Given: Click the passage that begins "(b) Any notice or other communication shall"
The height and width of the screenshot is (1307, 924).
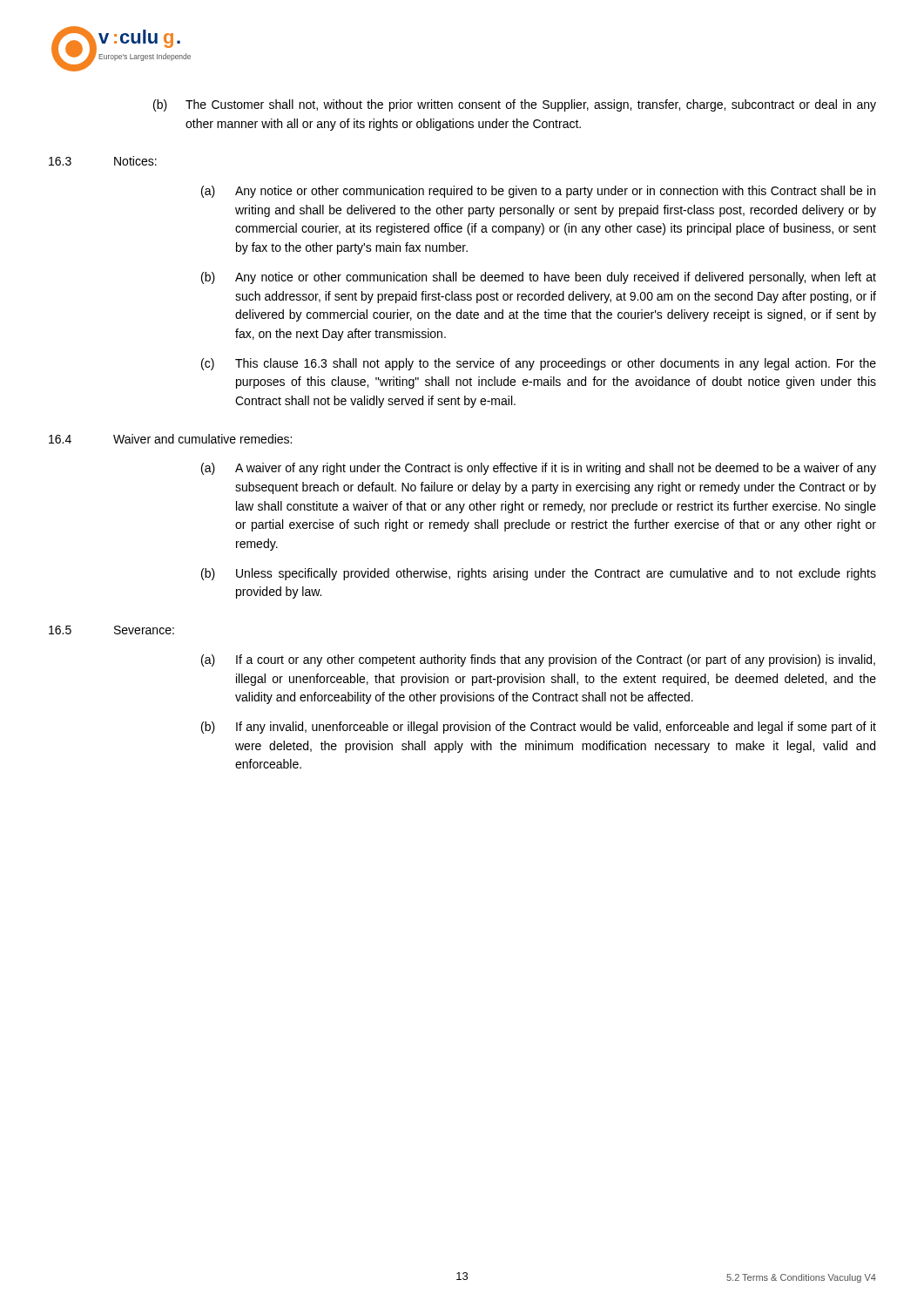Looking at the screenshot, I should pyautogui.click(x=538, y=306).
